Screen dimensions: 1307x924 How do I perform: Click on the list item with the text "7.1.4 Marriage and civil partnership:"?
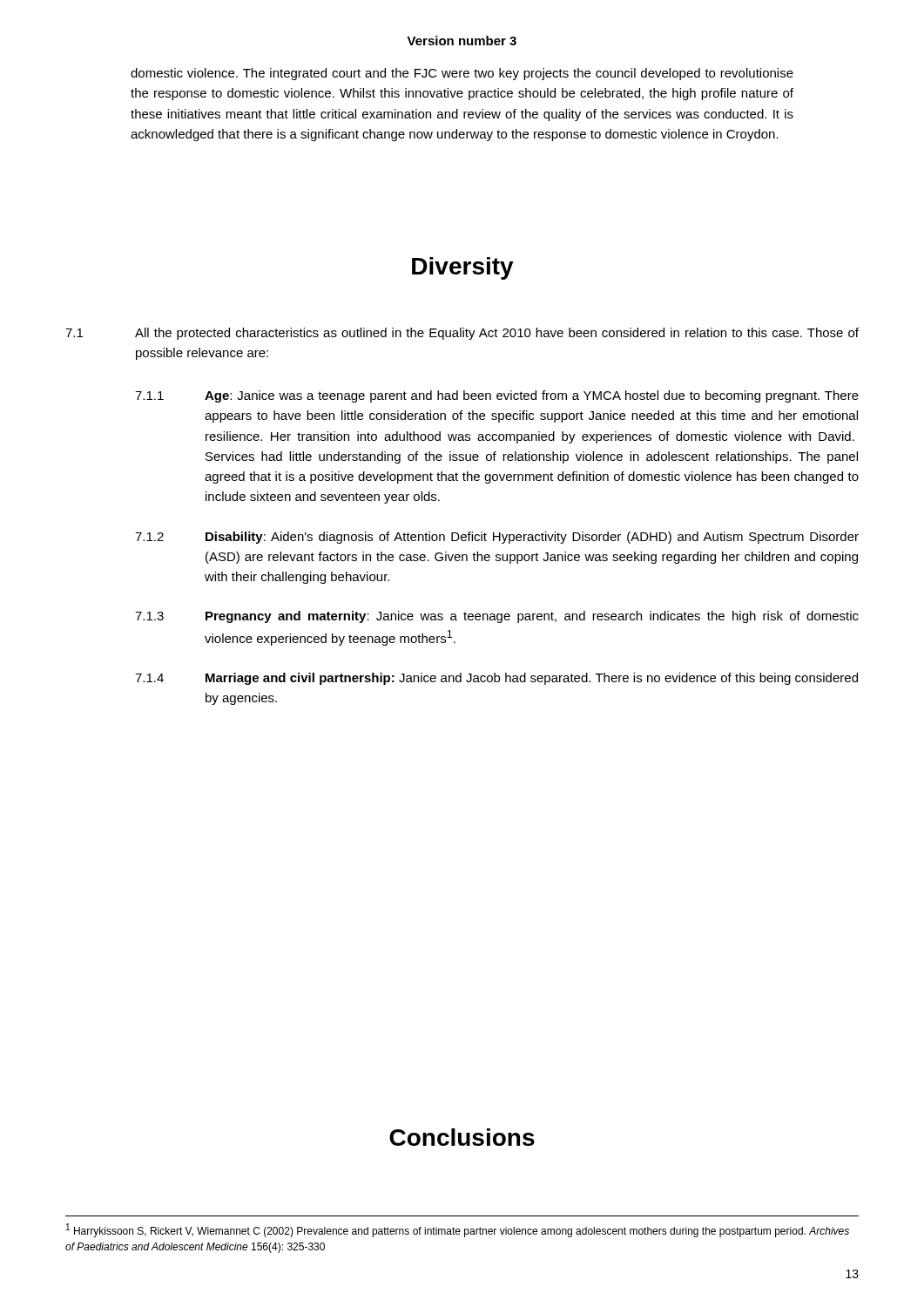[497, 687]
